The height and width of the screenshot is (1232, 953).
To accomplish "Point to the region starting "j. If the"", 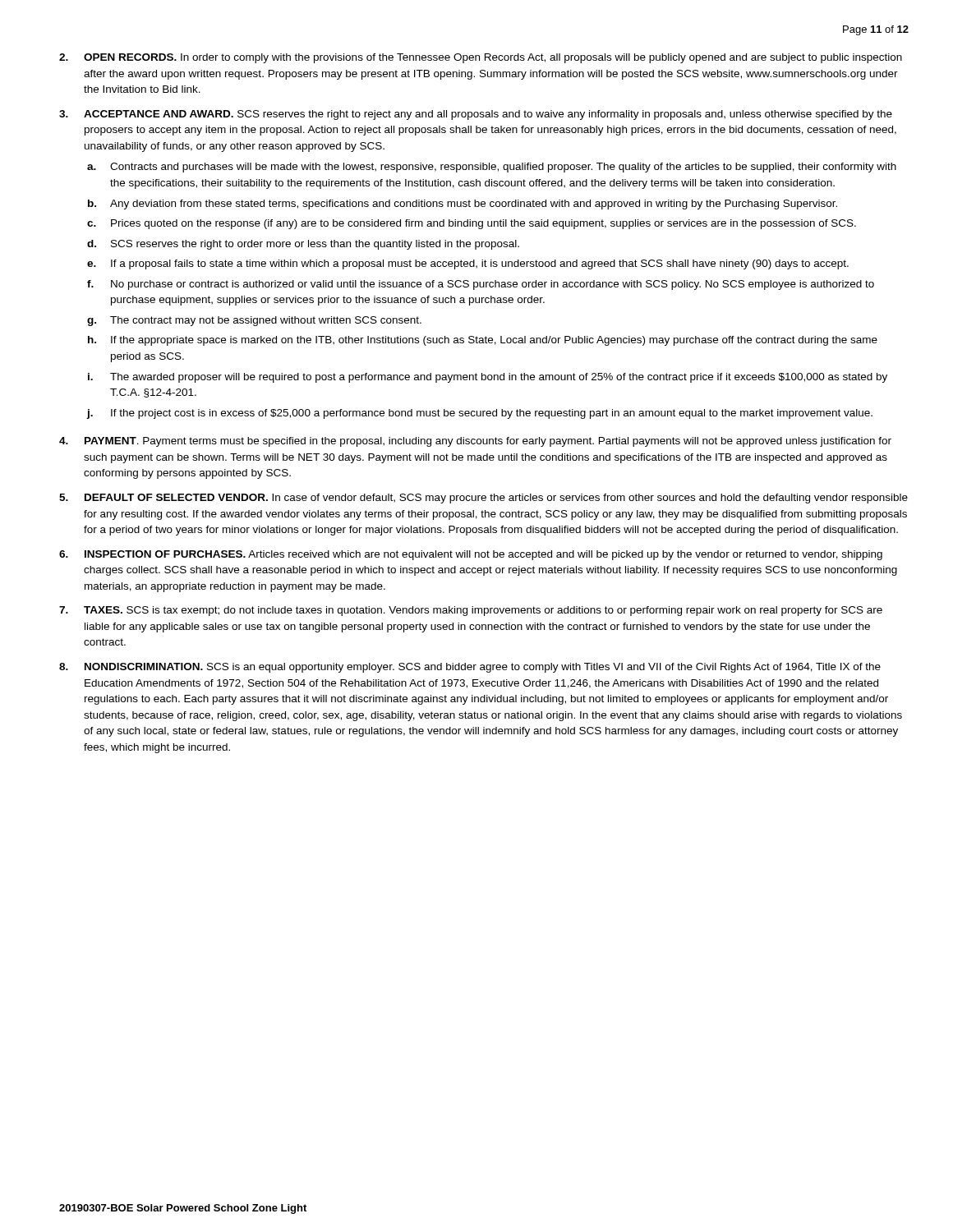I will coord(498,413).
